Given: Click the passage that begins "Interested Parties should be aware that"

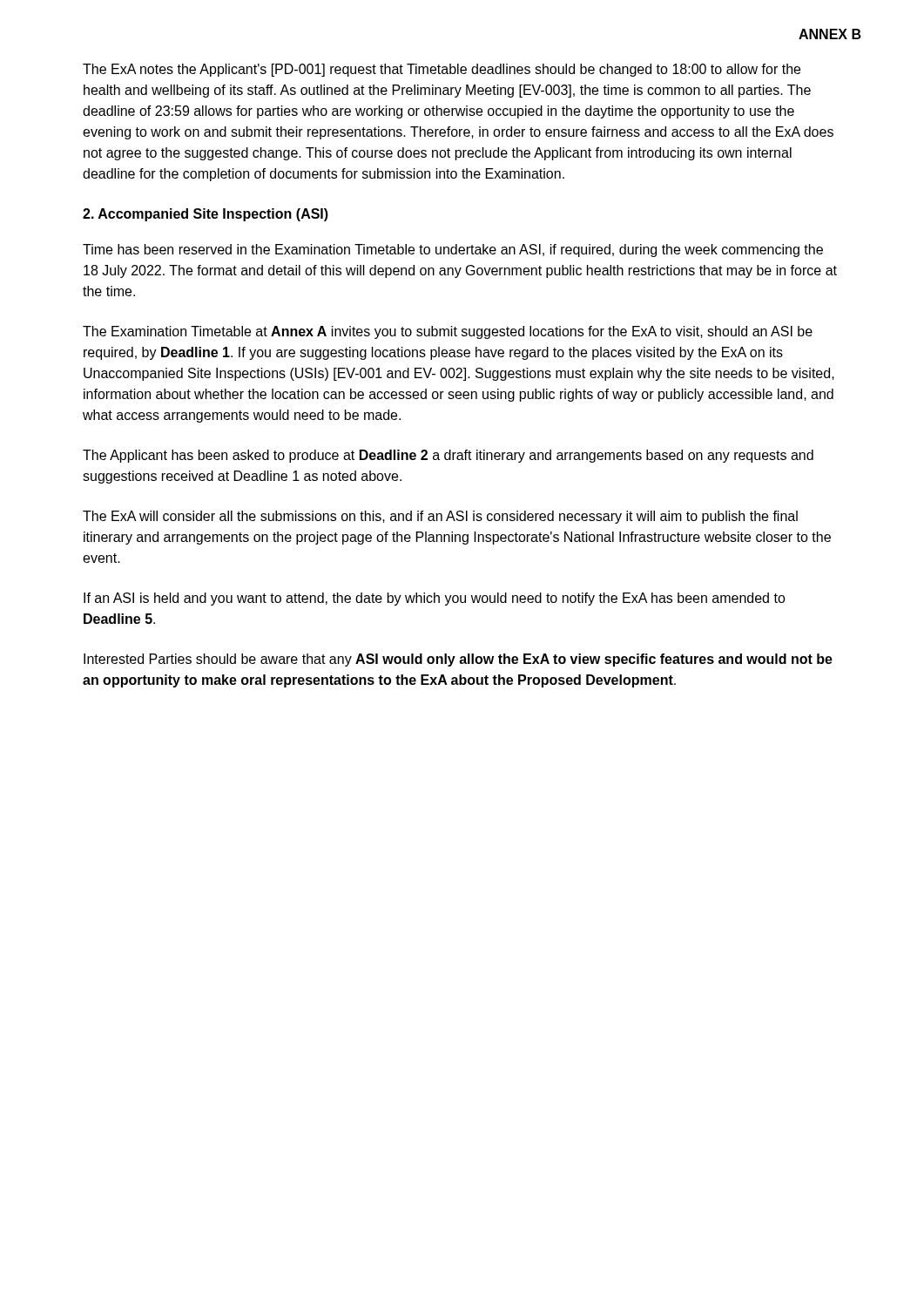Looking at the screenshot, I should coord(458,670).
